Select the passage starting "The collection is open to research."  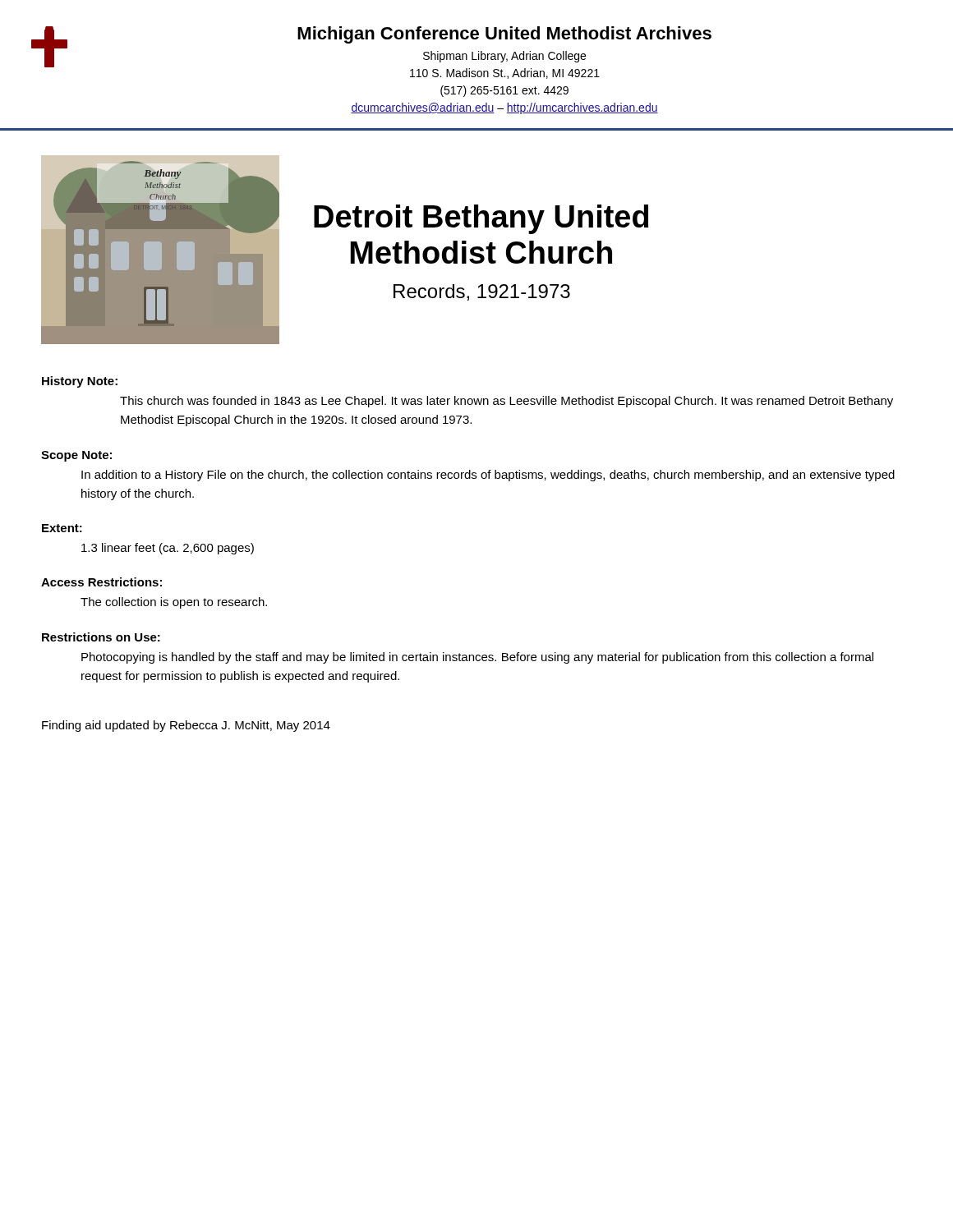pos(174,603)
